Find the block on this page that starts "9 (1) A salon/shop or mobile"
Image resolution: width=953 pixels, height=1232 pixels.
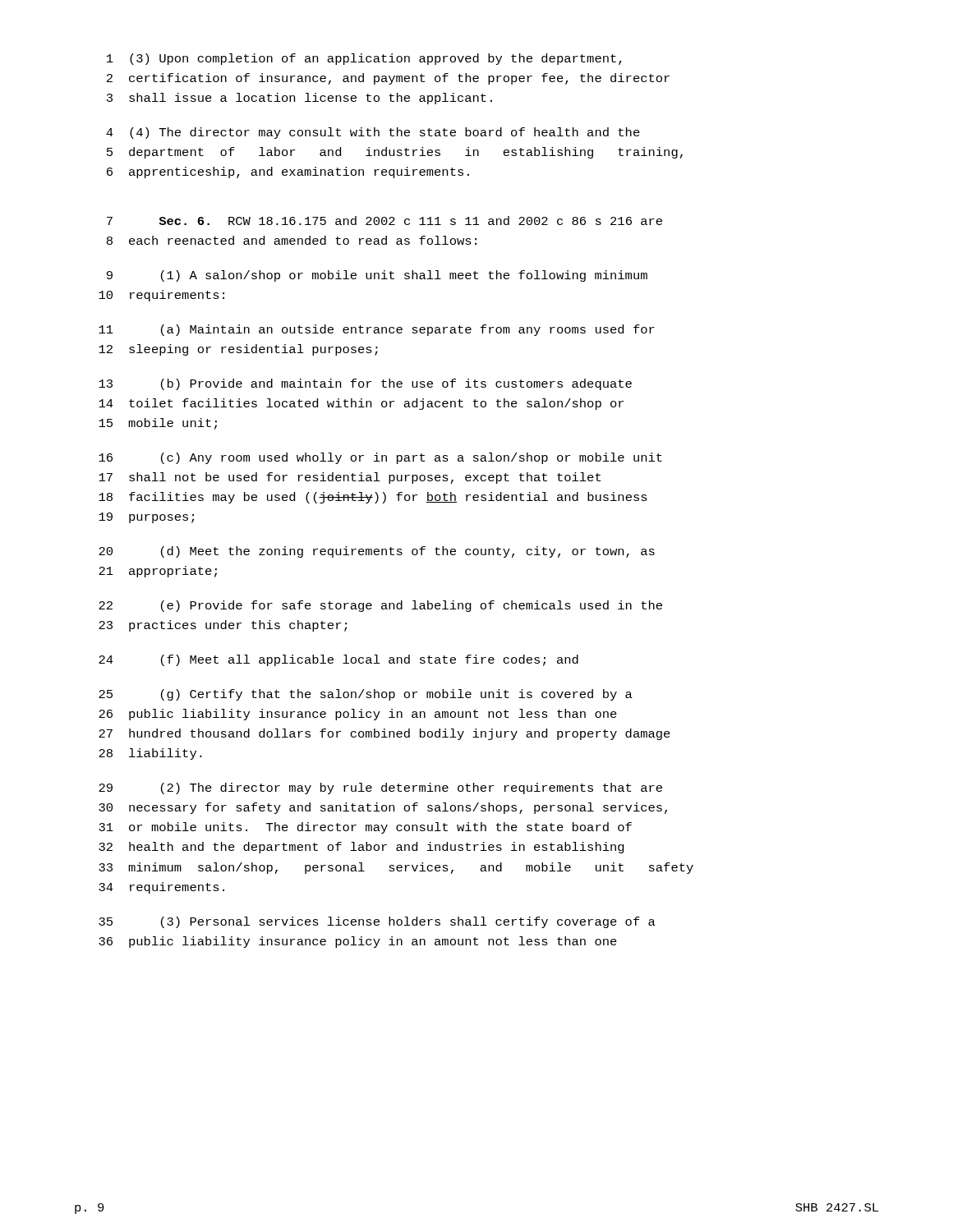[x=476, y=286]
